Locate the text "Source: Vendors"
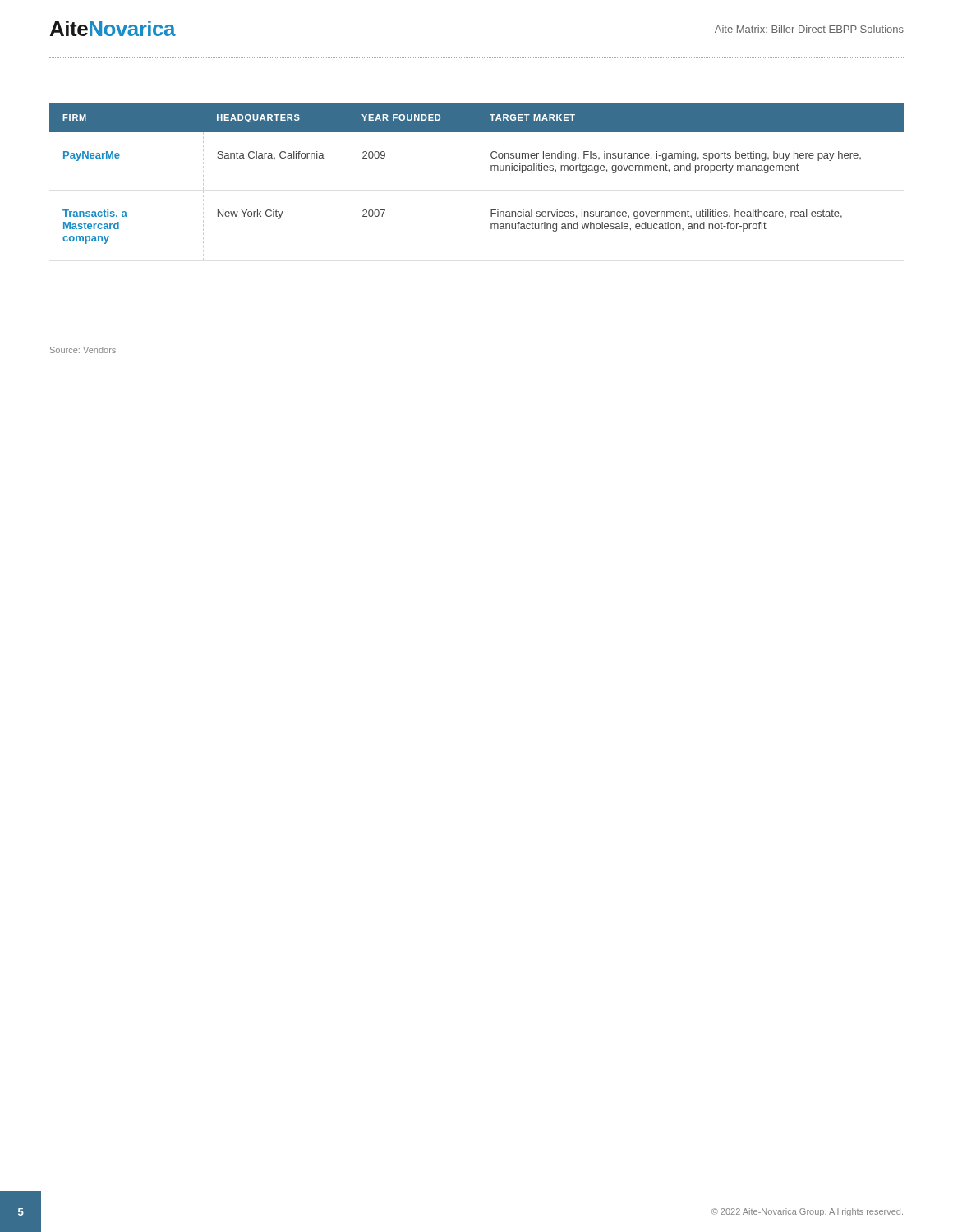This screenshot has width=953, height=1232. pos(83,350)
